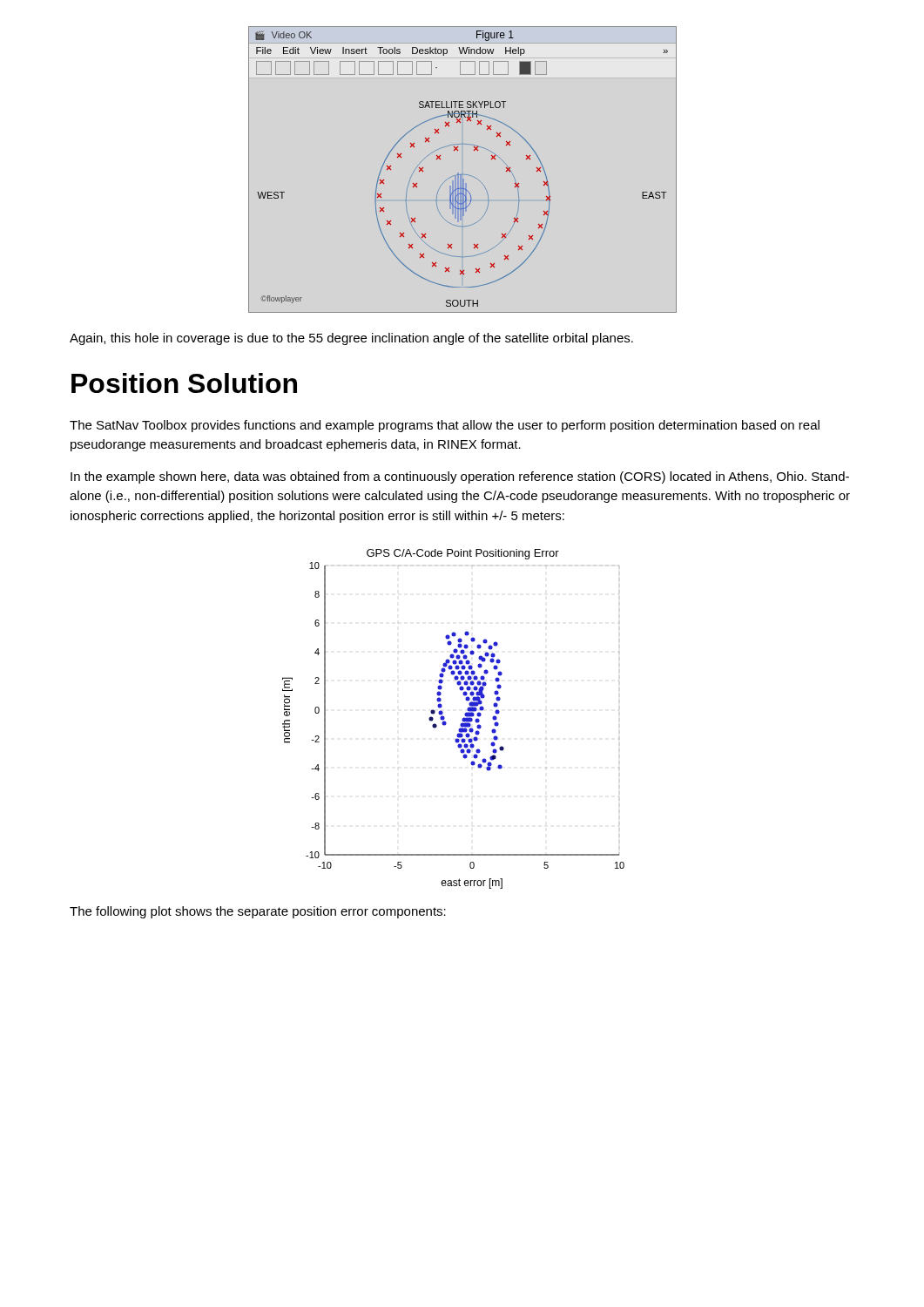Click the passage that begins "The following plot shows the separate position error"
The width and height of the screenshot is (924, 1307).
click(x=258, y=911)
